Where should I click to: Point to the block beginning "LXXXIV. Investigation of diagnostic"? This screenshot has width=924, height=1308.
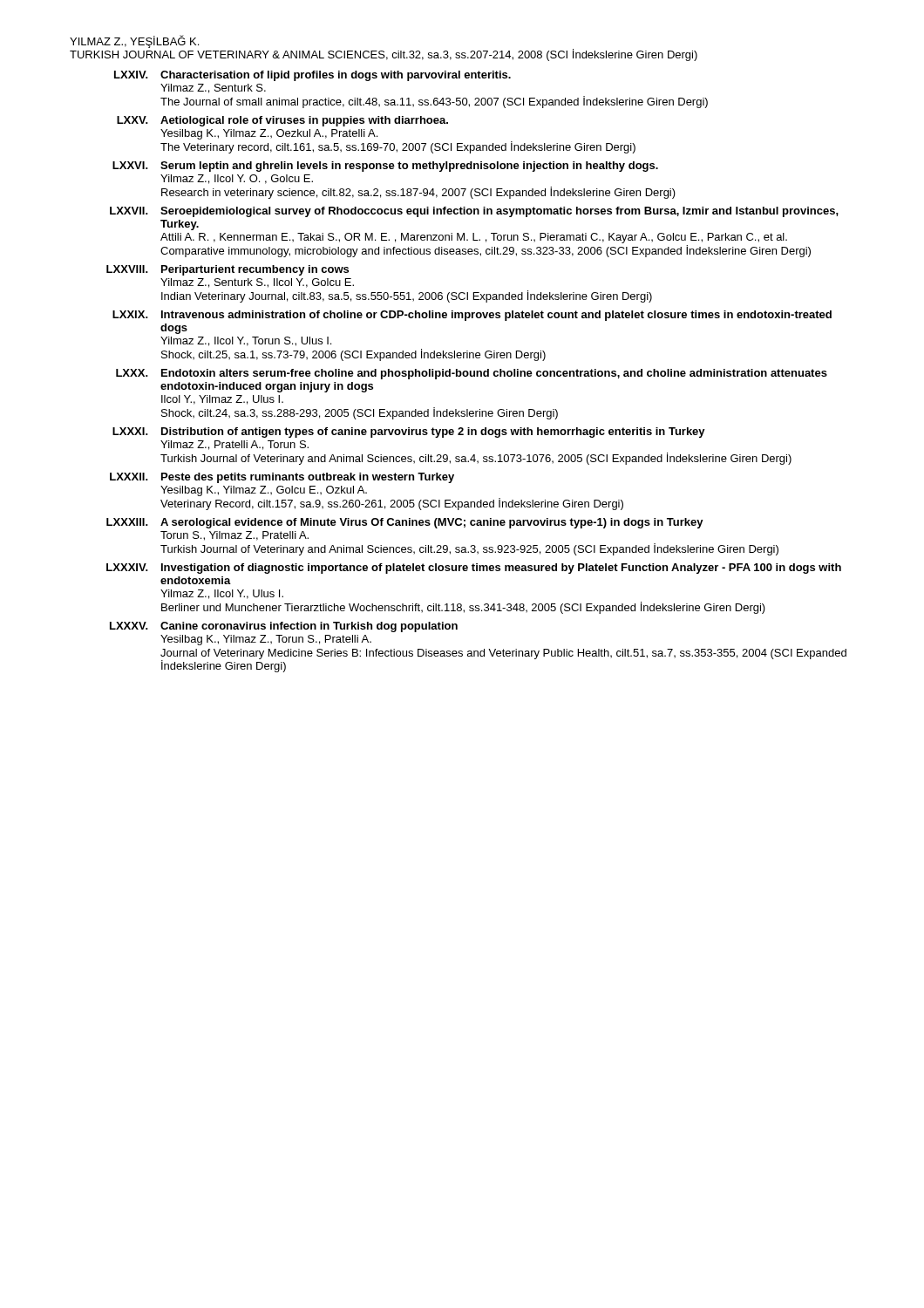[x=474, y=569]
